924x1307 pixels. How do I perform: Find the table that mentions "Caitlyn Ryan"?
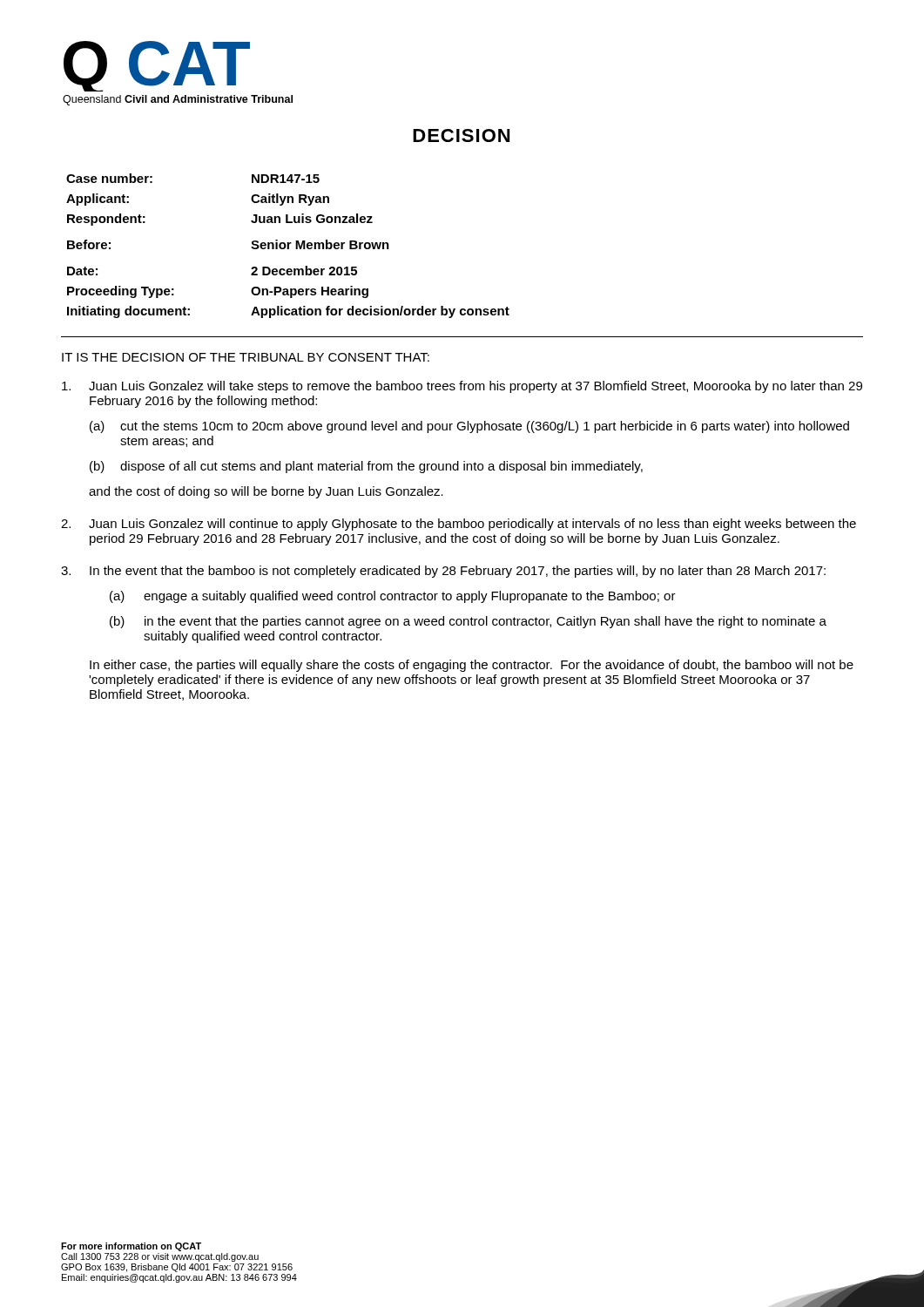coord(462,244)
